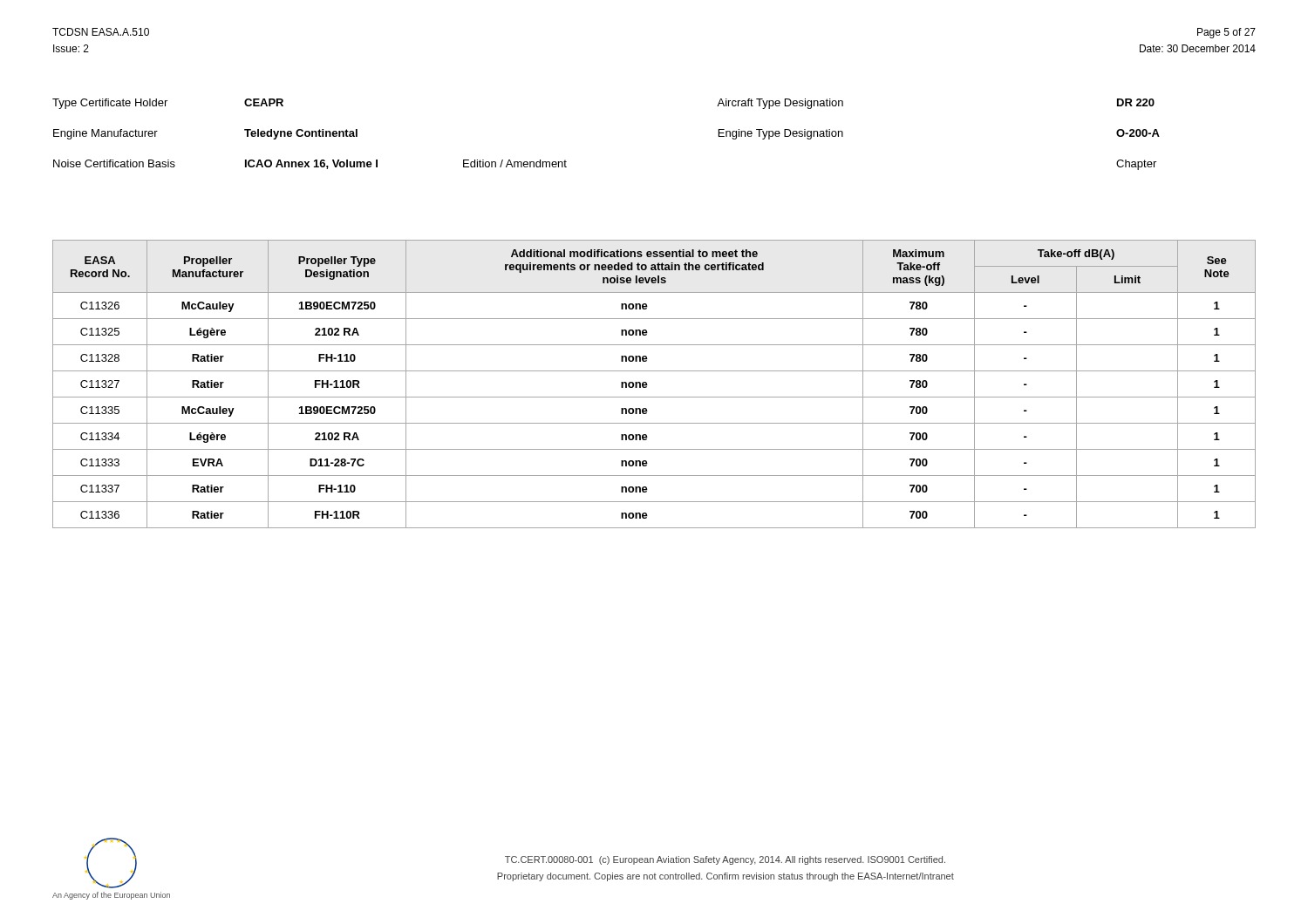This screenshot has height=924, width=1308.
Task: Find the text block with the text "Noise Certification Basis ICAO Annex 16, Volume I"
Action: tap(113, 164)
